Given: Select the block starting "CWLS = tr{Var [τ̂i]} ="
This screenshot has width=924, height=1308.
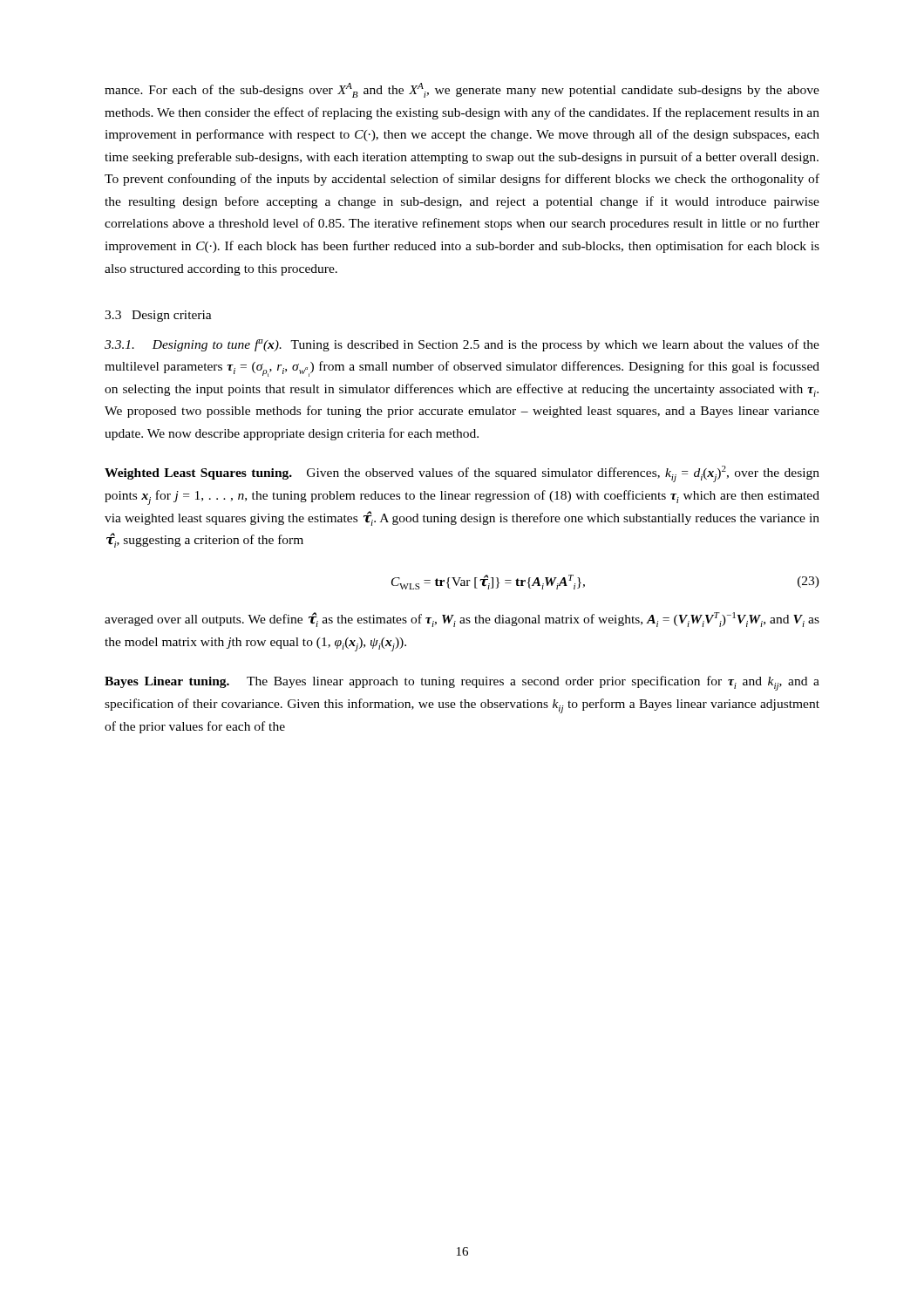Looking at the screenshot, I should (x=484, y=582).
